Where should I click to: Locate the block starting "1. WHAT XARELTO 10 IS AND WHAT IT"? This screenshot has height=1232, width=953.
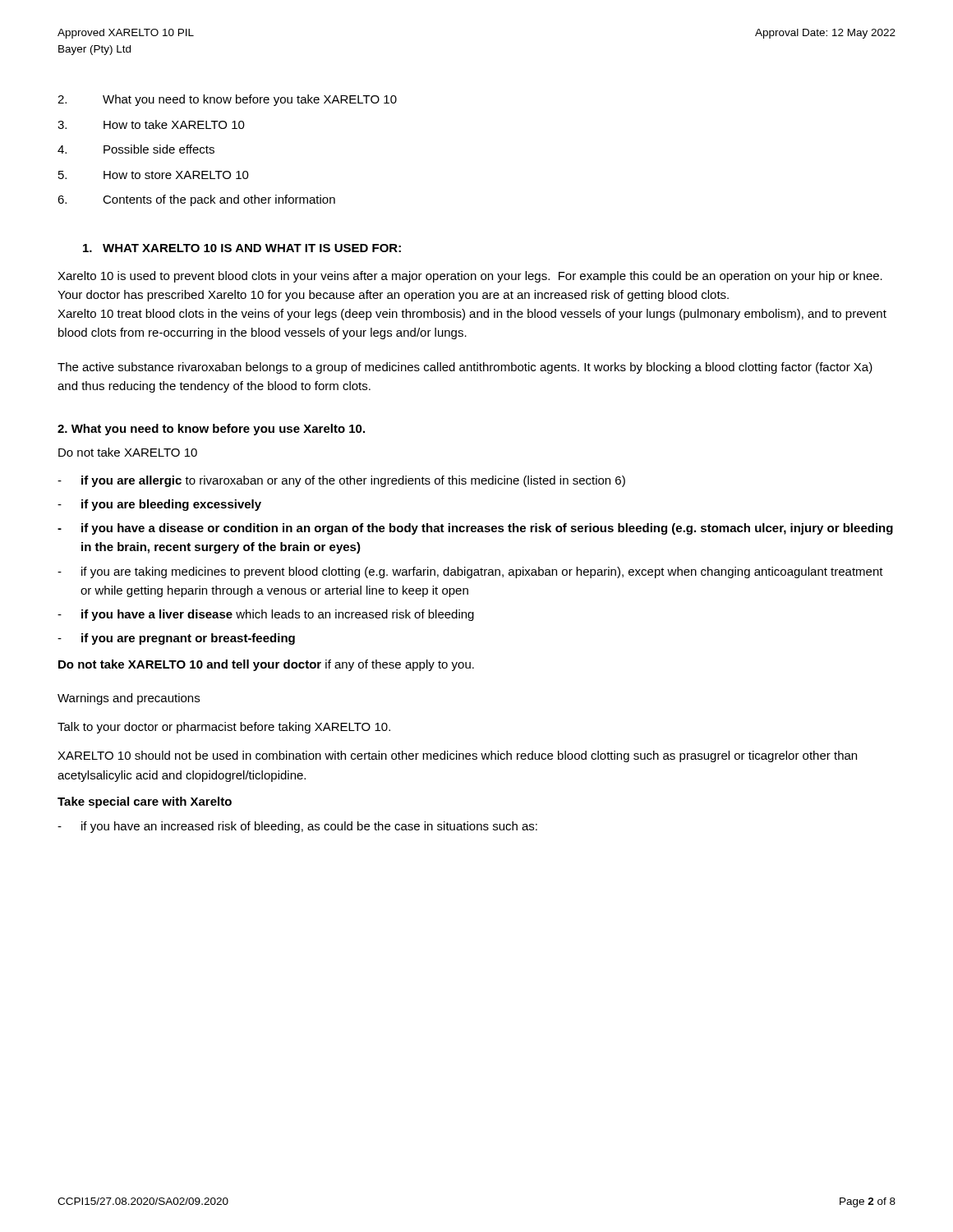pos(242,247)
